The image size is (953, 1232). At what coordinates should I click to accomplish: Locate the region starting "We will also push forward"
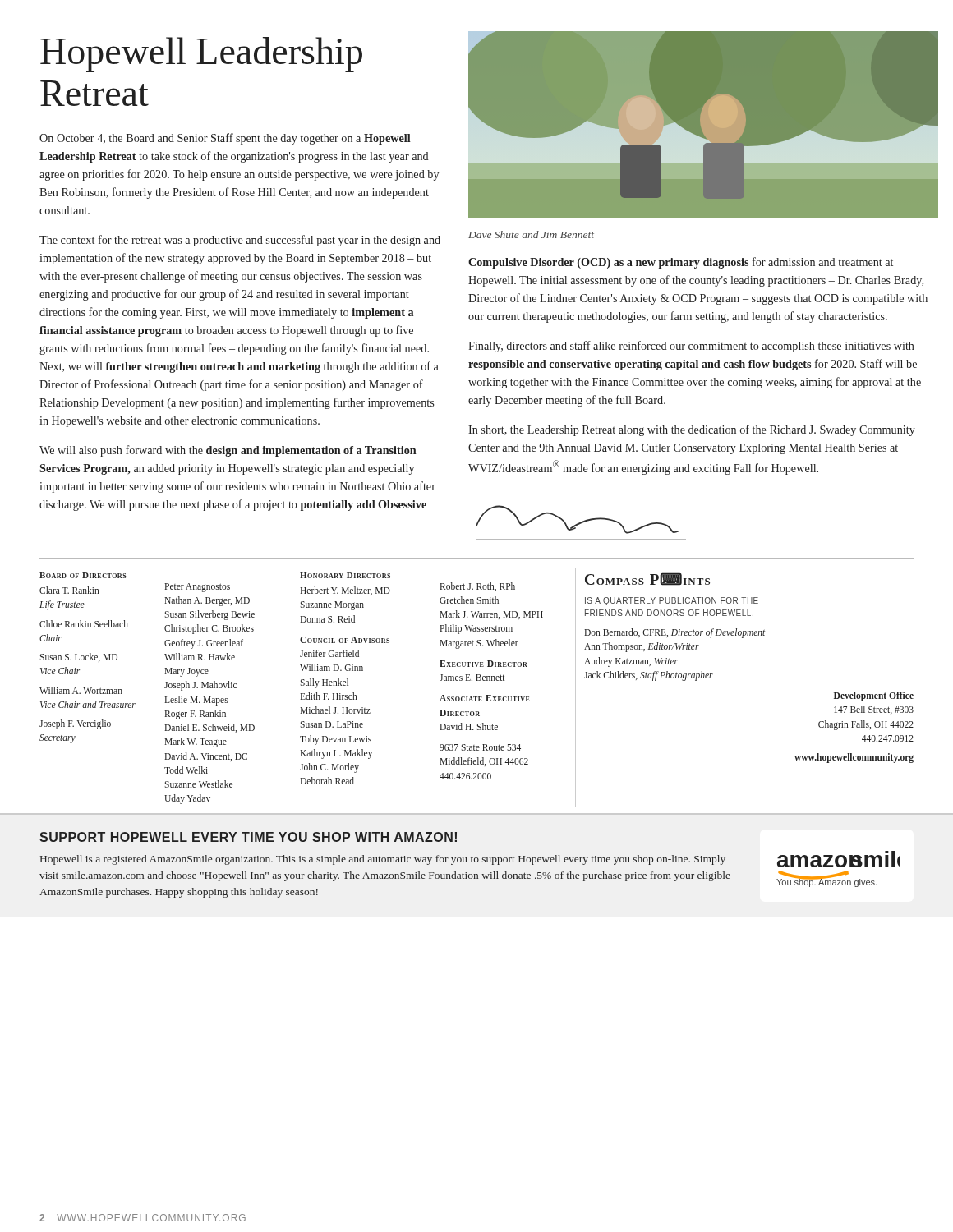[x=237, y=477]
